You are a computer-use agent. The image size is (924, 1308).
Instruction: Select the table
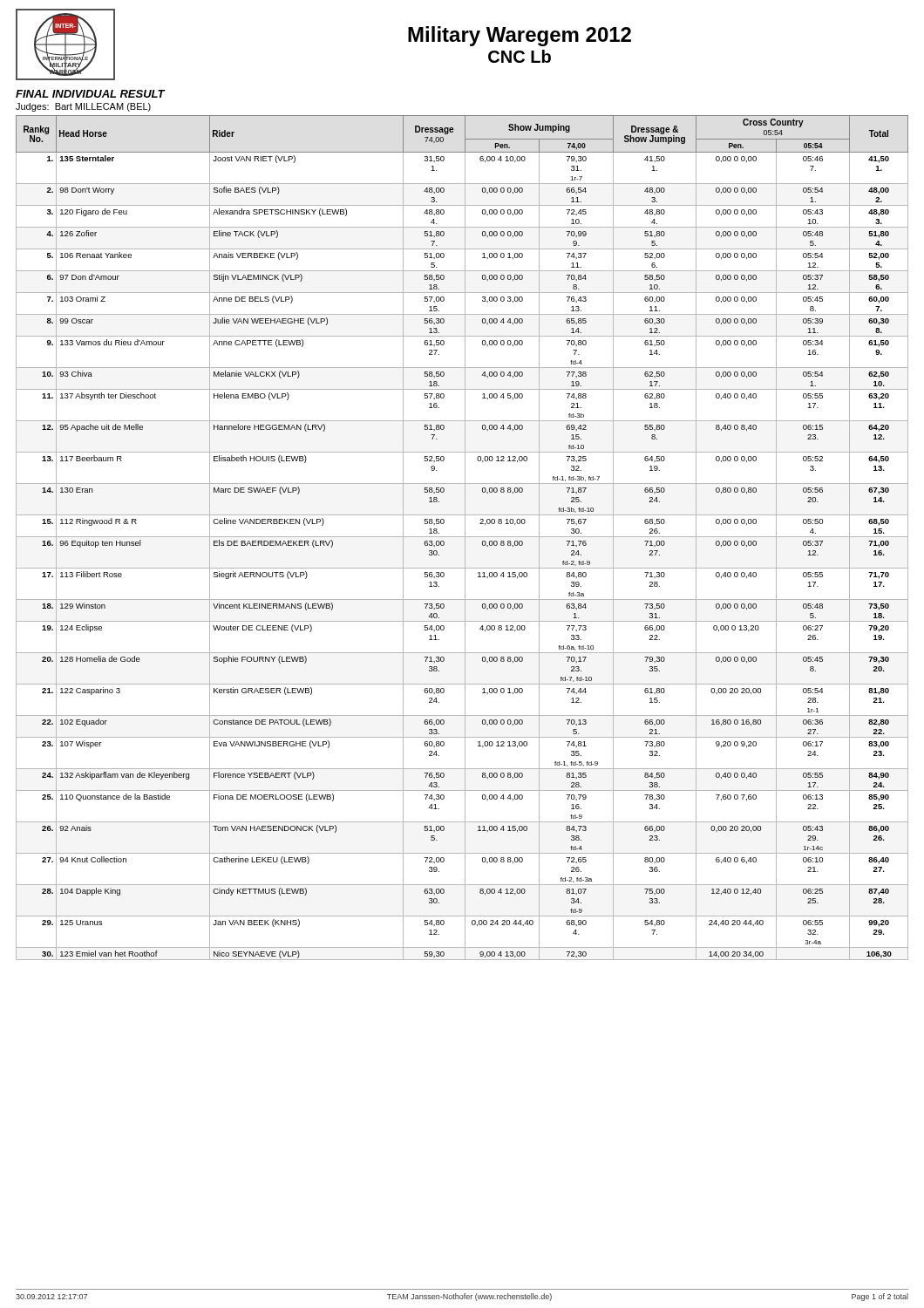tap(462, 538)
